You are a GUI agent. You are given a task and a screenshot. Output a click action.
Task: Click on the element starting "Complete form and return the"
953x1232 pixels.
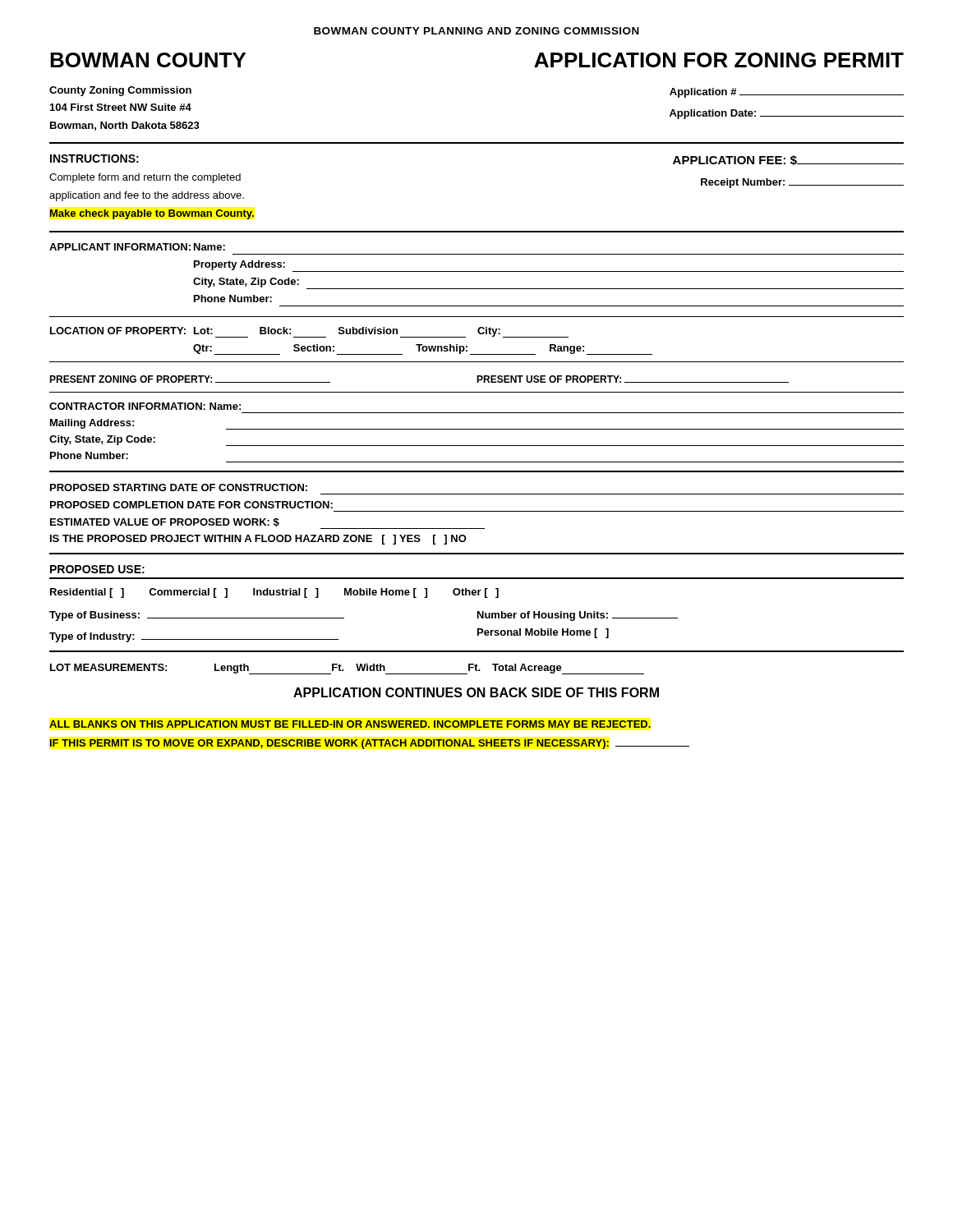coord(152,195)
